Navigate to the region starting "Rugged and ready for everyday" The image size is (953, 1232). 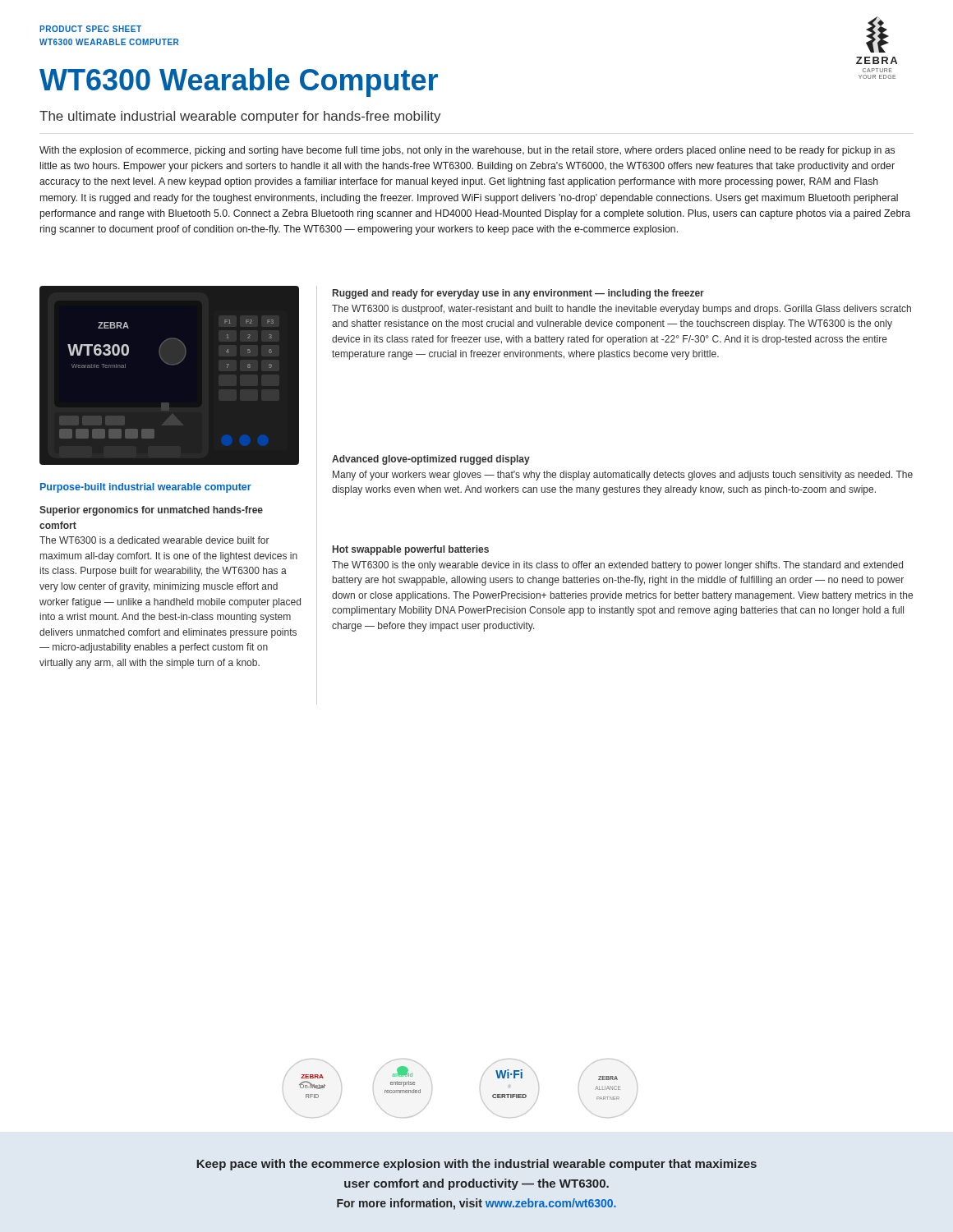622,324
